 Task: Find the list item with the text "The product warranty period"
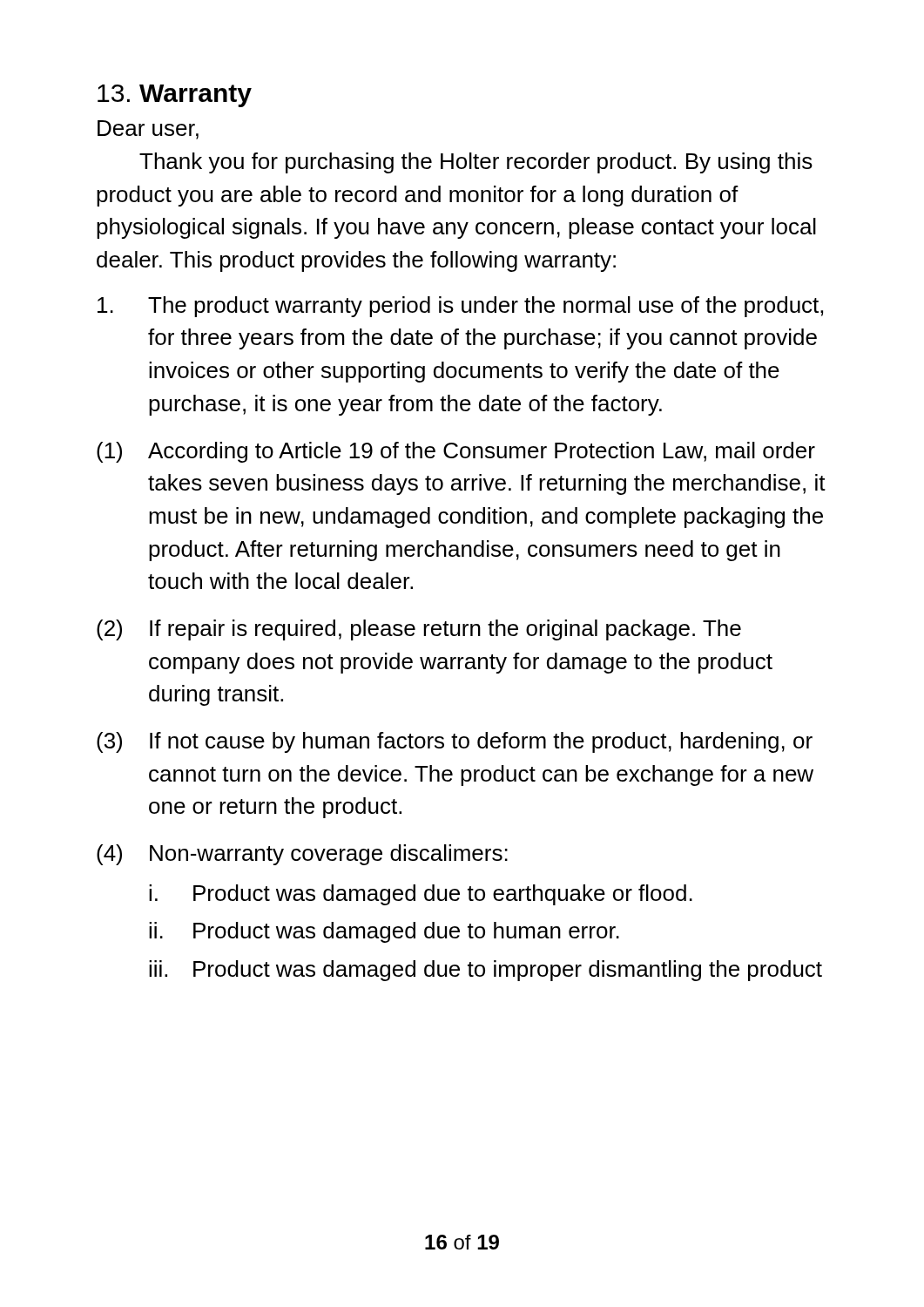click(x=462, y=355)
